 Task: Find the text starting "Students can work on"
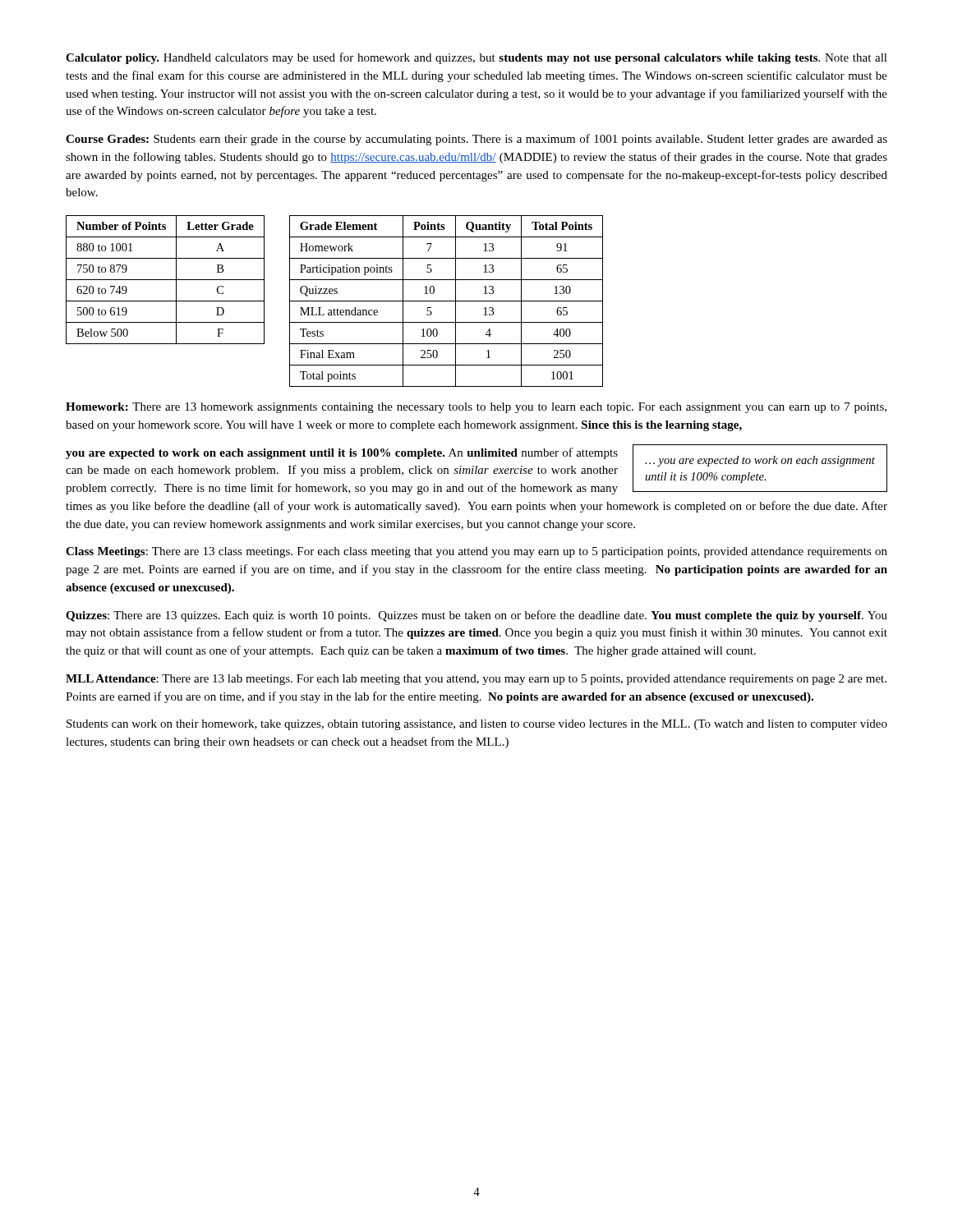tap(476, 733)
